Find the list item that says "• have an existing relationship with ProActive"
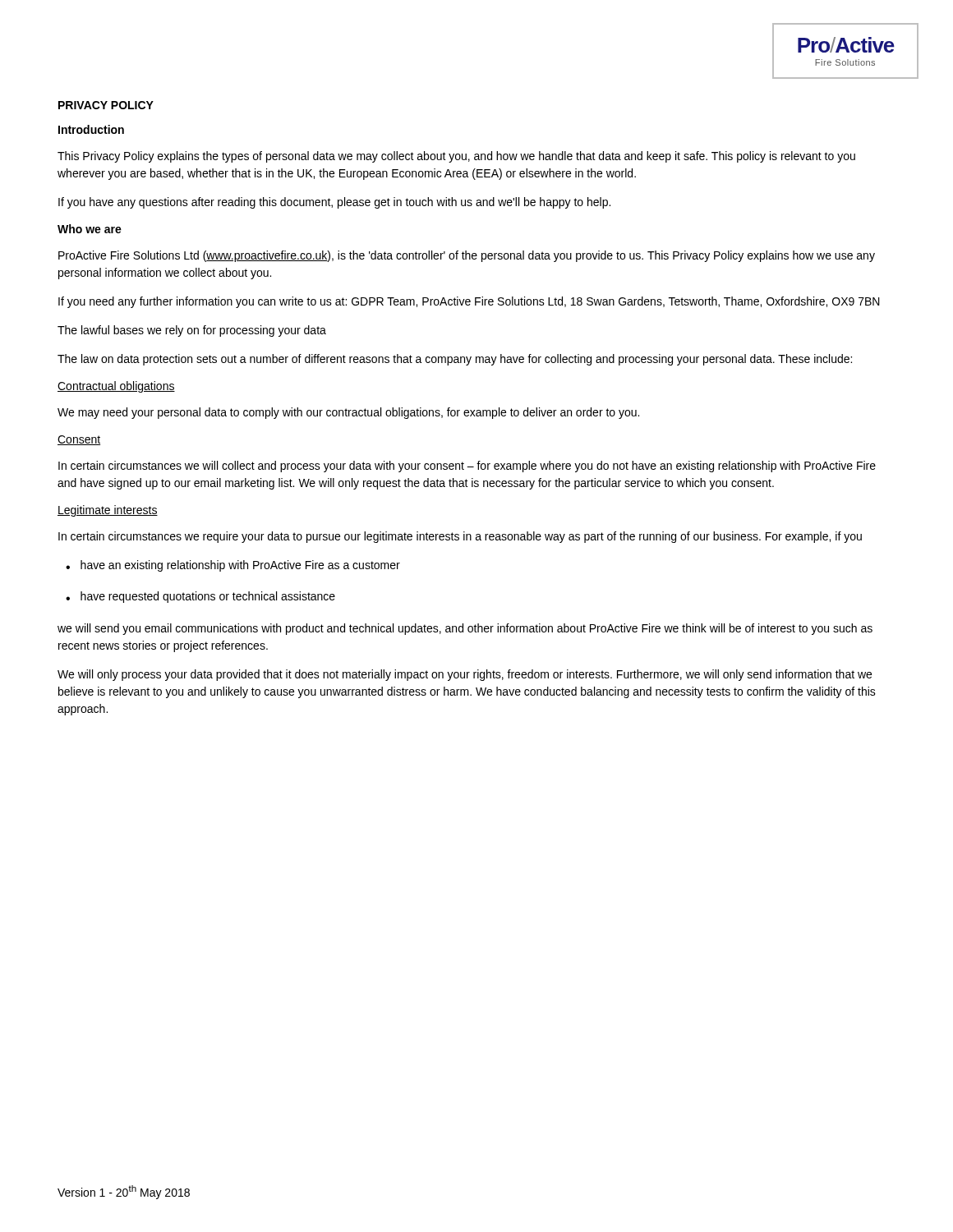 tap(233, 567)
